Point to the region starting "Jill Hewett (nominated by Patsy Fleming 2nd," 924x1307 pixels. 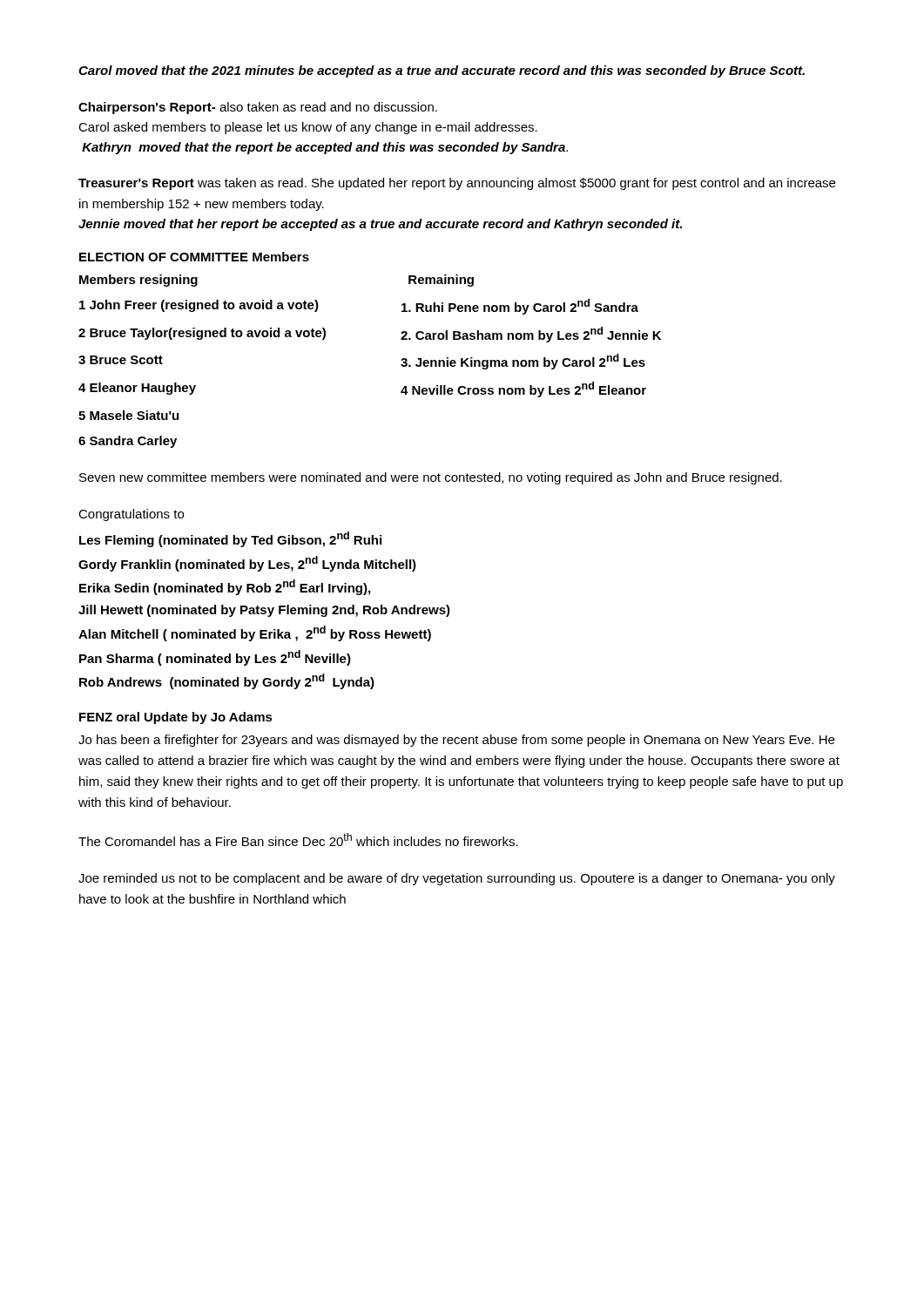point(264,610)
